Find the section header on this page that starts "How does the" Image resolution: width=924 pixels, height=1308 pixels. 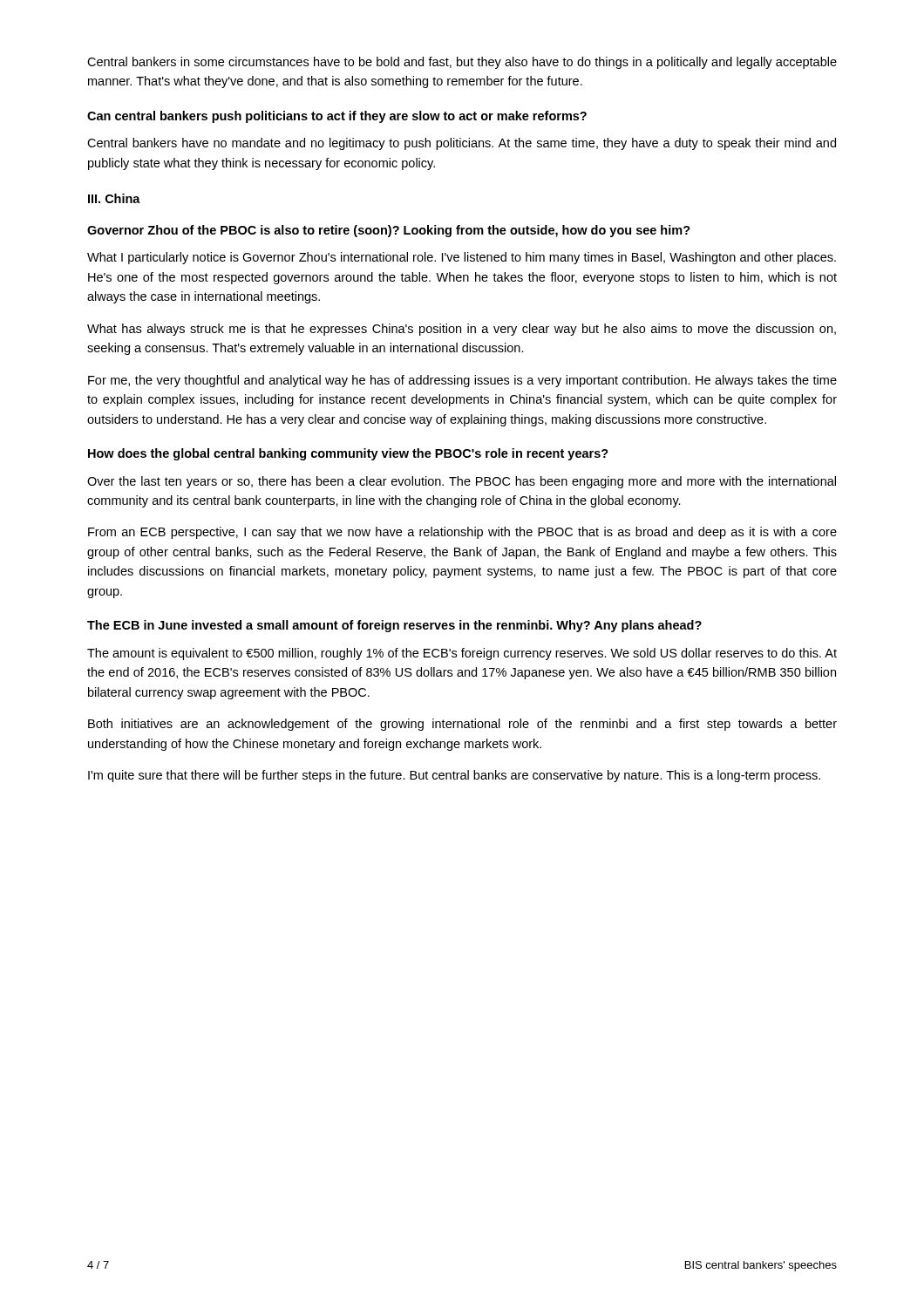pos(348,454)
